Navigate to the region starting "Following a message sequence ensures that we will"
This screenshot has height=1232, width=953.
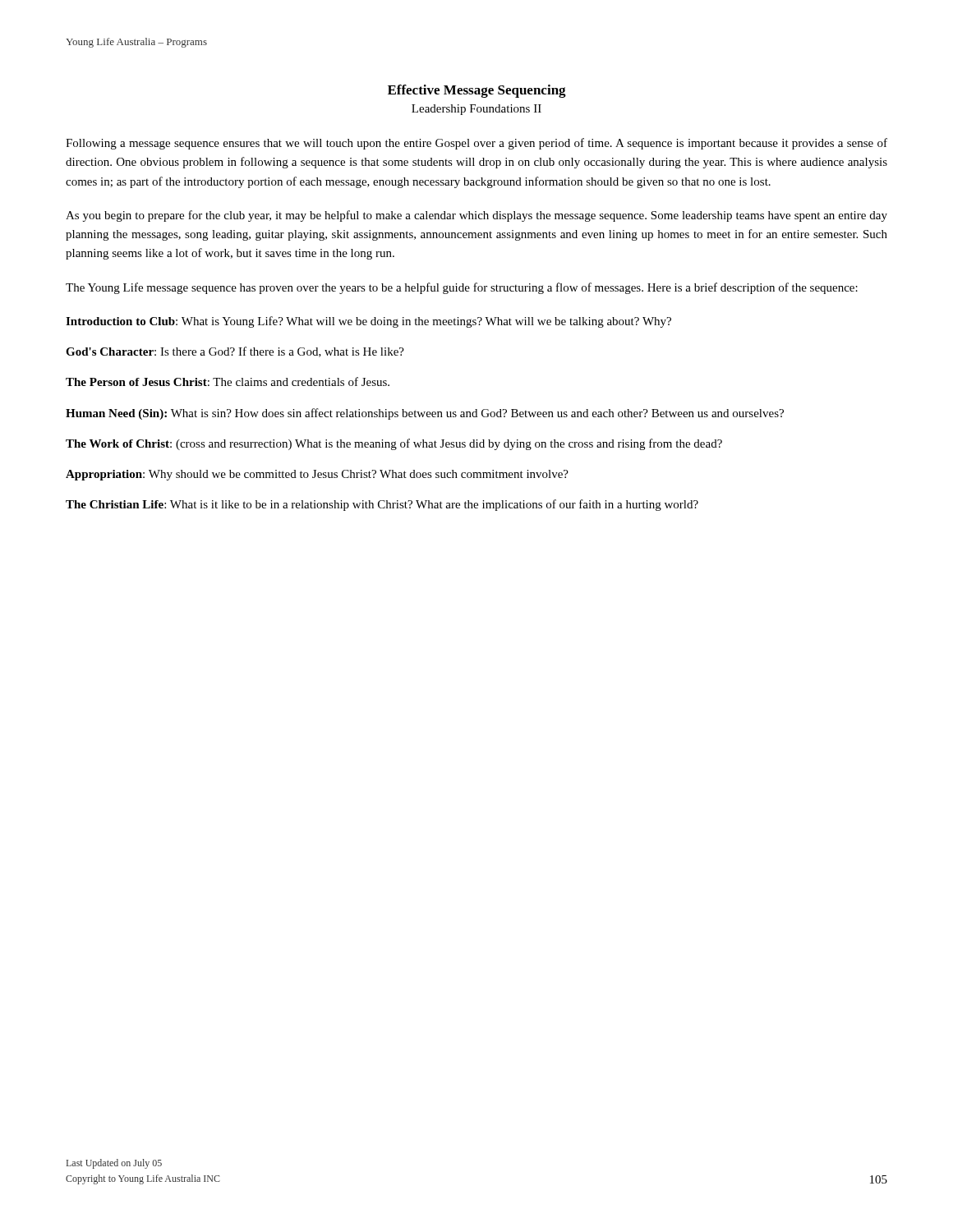coord(476,162)
